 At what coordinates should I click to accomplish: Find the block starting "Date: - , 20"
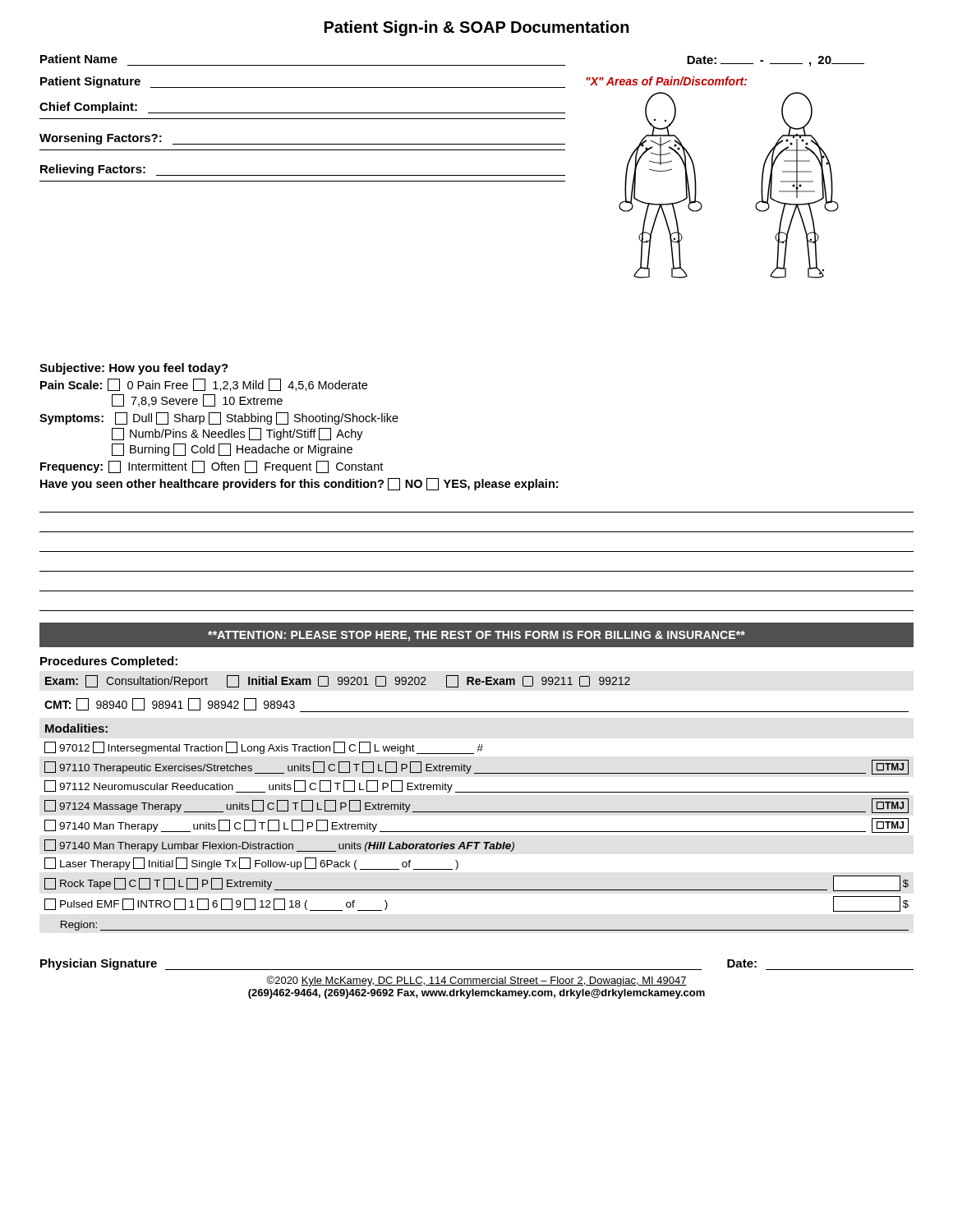pos(775,57)
